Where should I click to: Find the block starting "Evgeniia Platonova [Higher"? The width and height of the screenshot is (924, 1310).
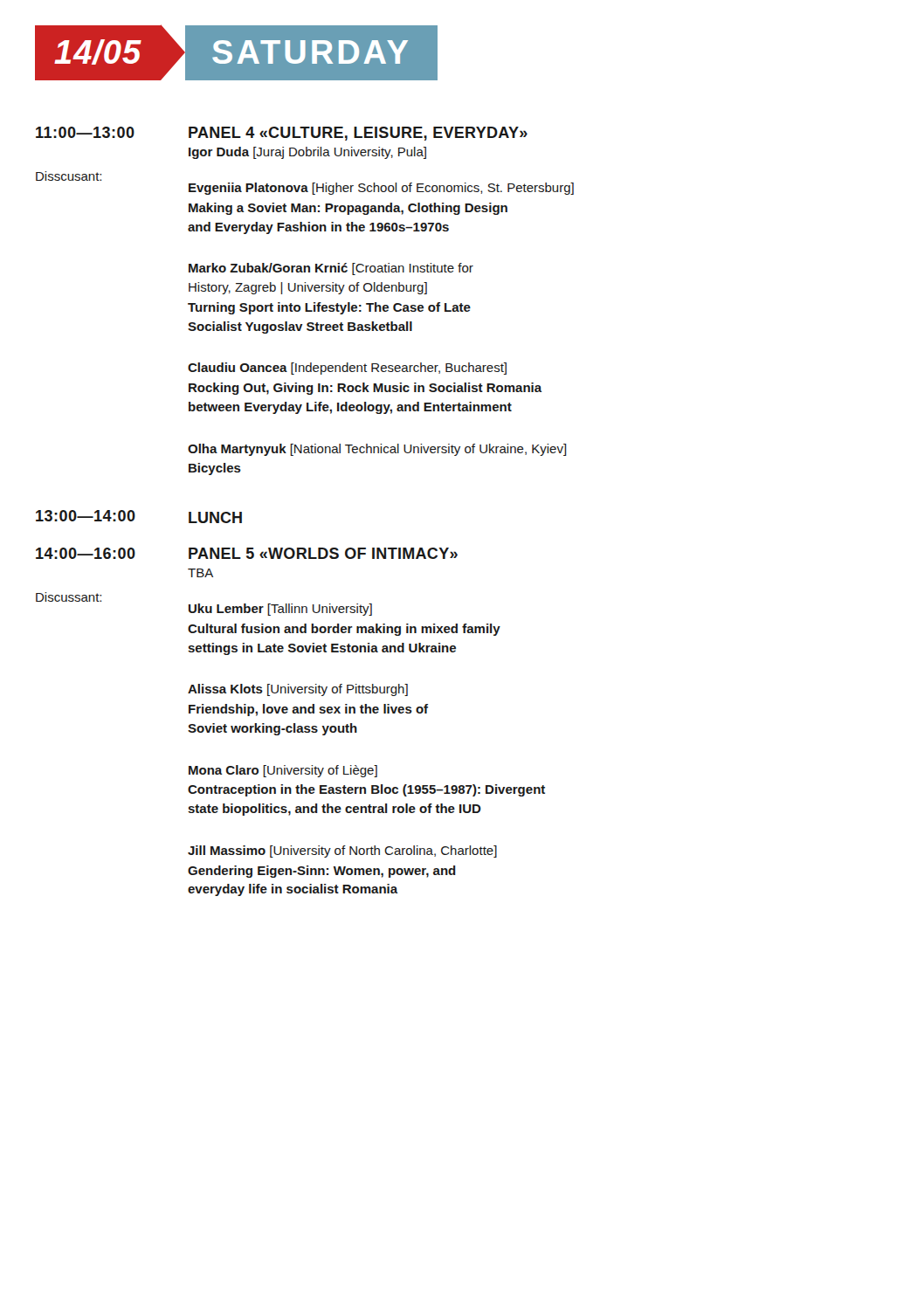pos(381,189)
